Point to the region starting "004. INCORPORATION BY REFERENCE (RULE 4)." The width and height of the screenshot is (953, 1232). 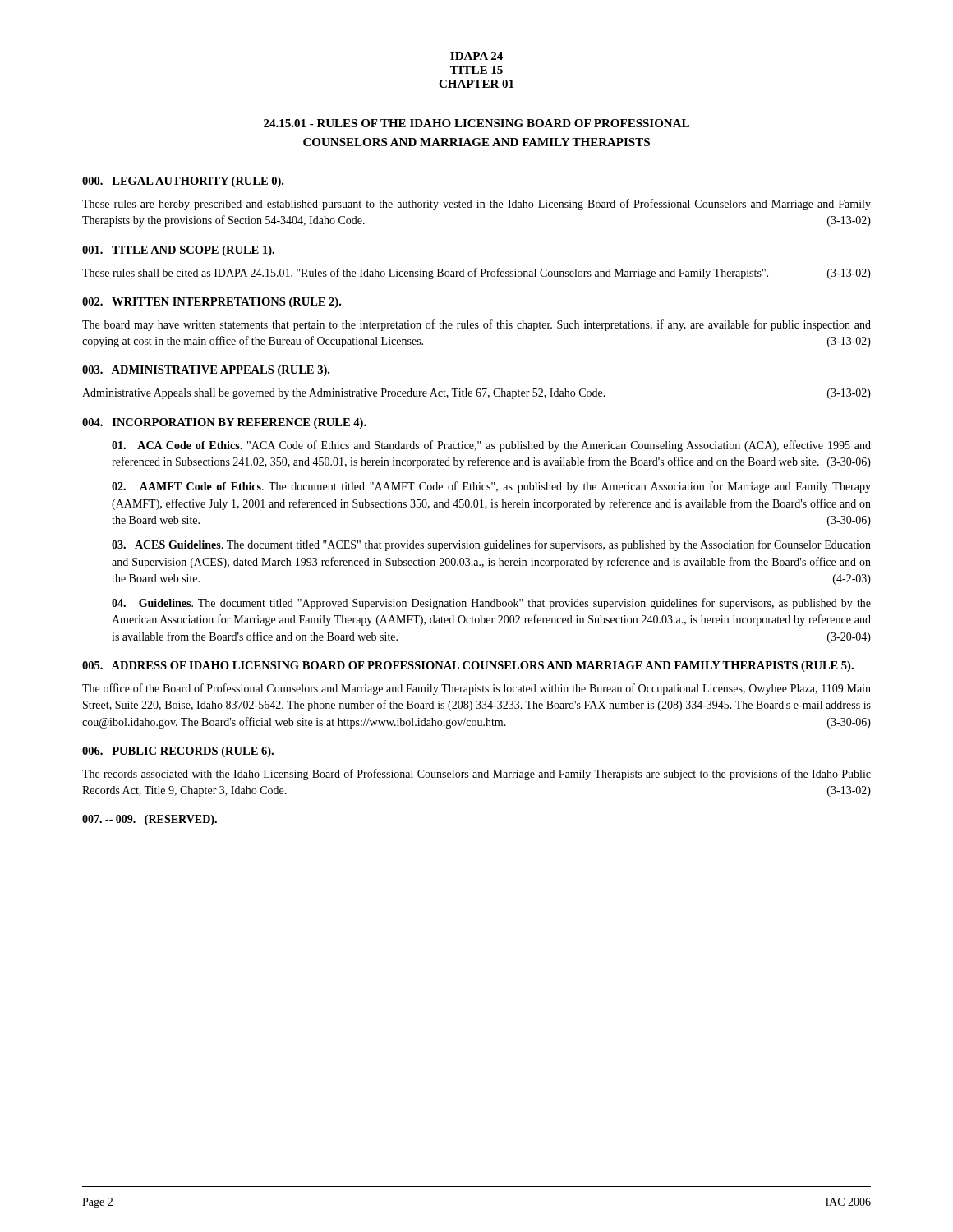(x=224, y=422)
